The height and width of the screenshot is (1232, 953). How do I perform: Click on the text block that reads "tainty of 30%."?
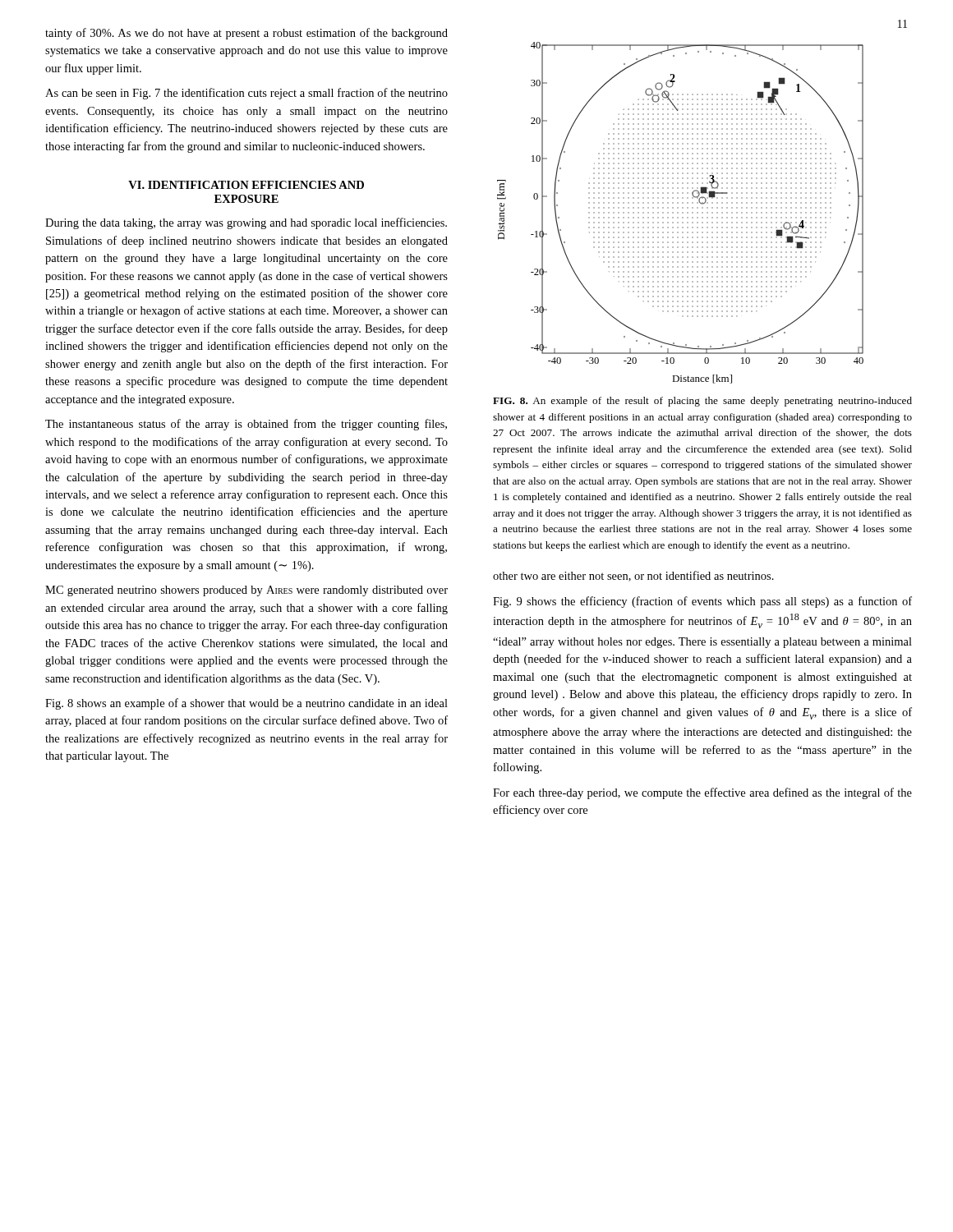(246, 51)
